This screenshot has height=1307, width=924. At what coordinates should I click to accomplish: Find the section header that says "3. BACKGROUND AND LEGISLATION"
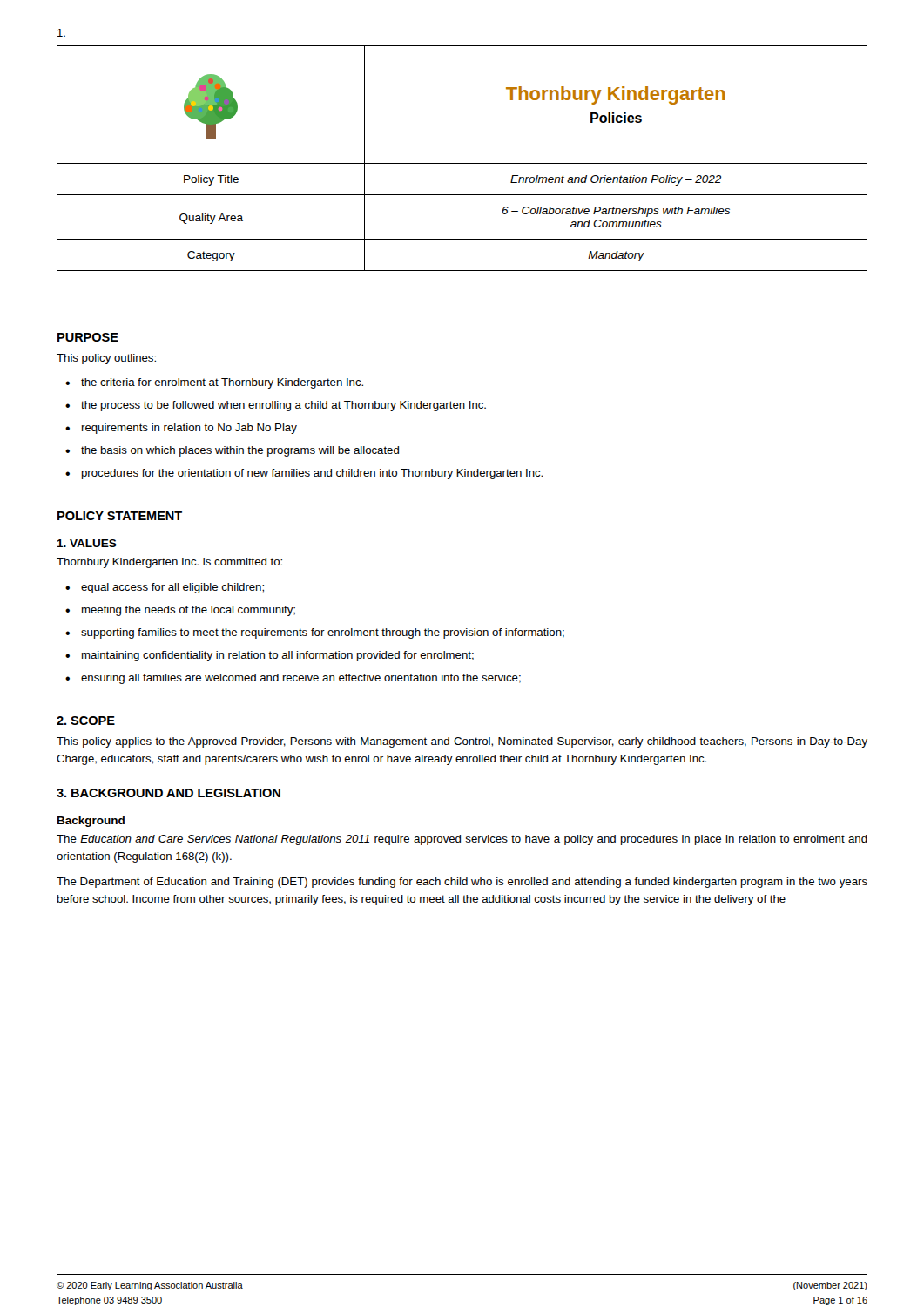(169, 793)
